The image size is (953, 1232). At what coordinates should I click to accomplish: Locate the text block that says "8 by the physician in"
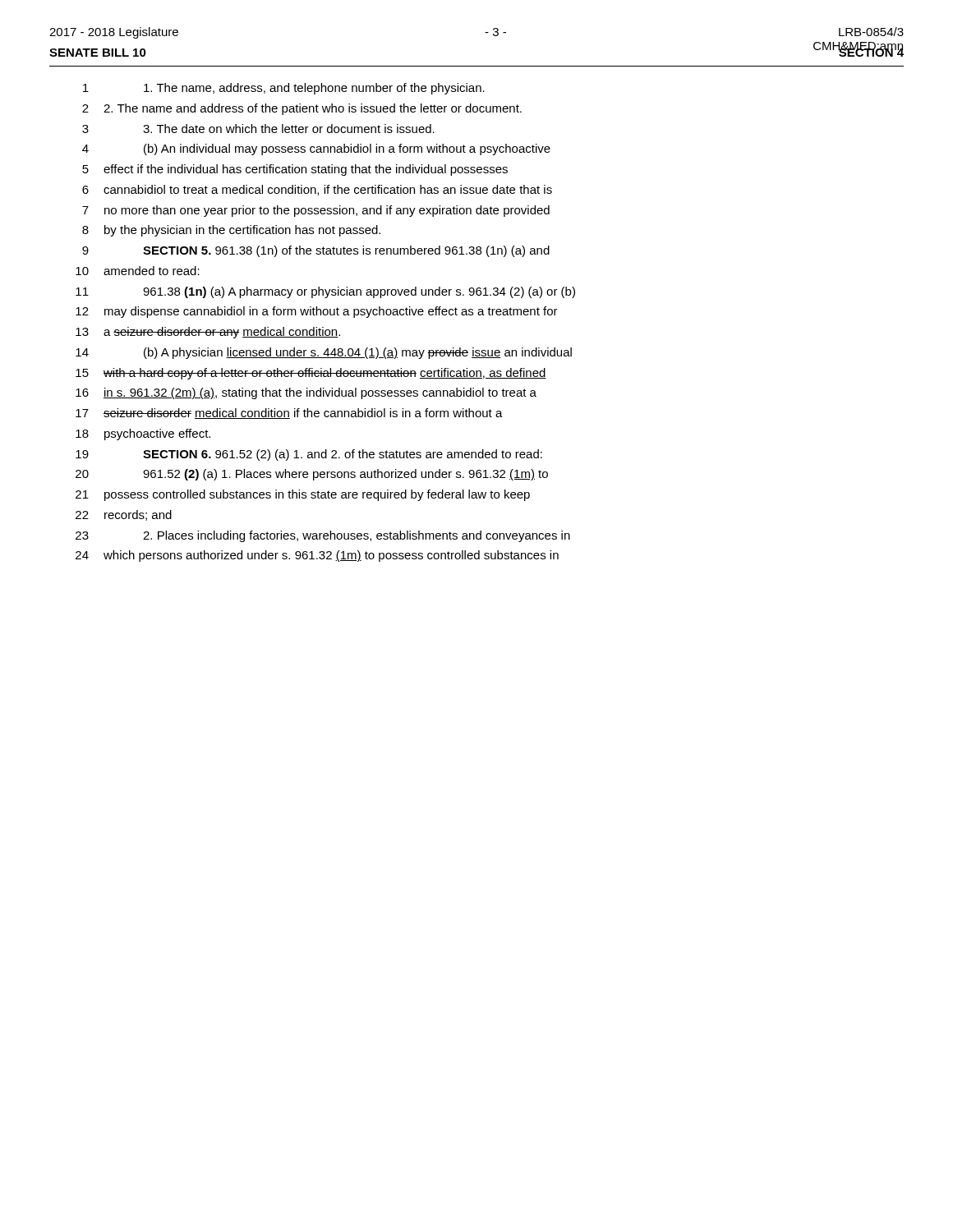(231, 231)
